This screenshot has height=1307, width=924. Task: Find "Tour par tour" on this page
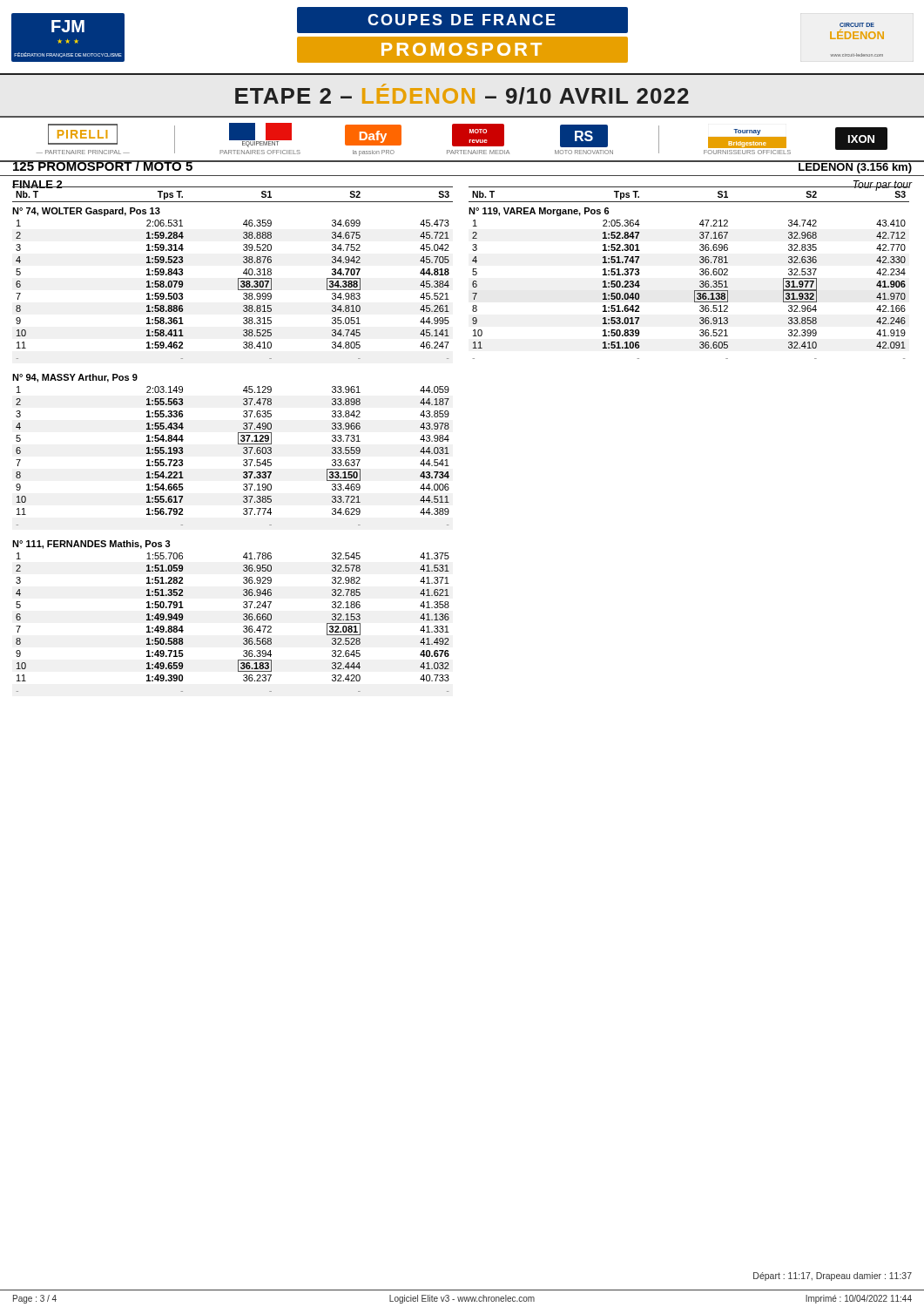point(882,185)
